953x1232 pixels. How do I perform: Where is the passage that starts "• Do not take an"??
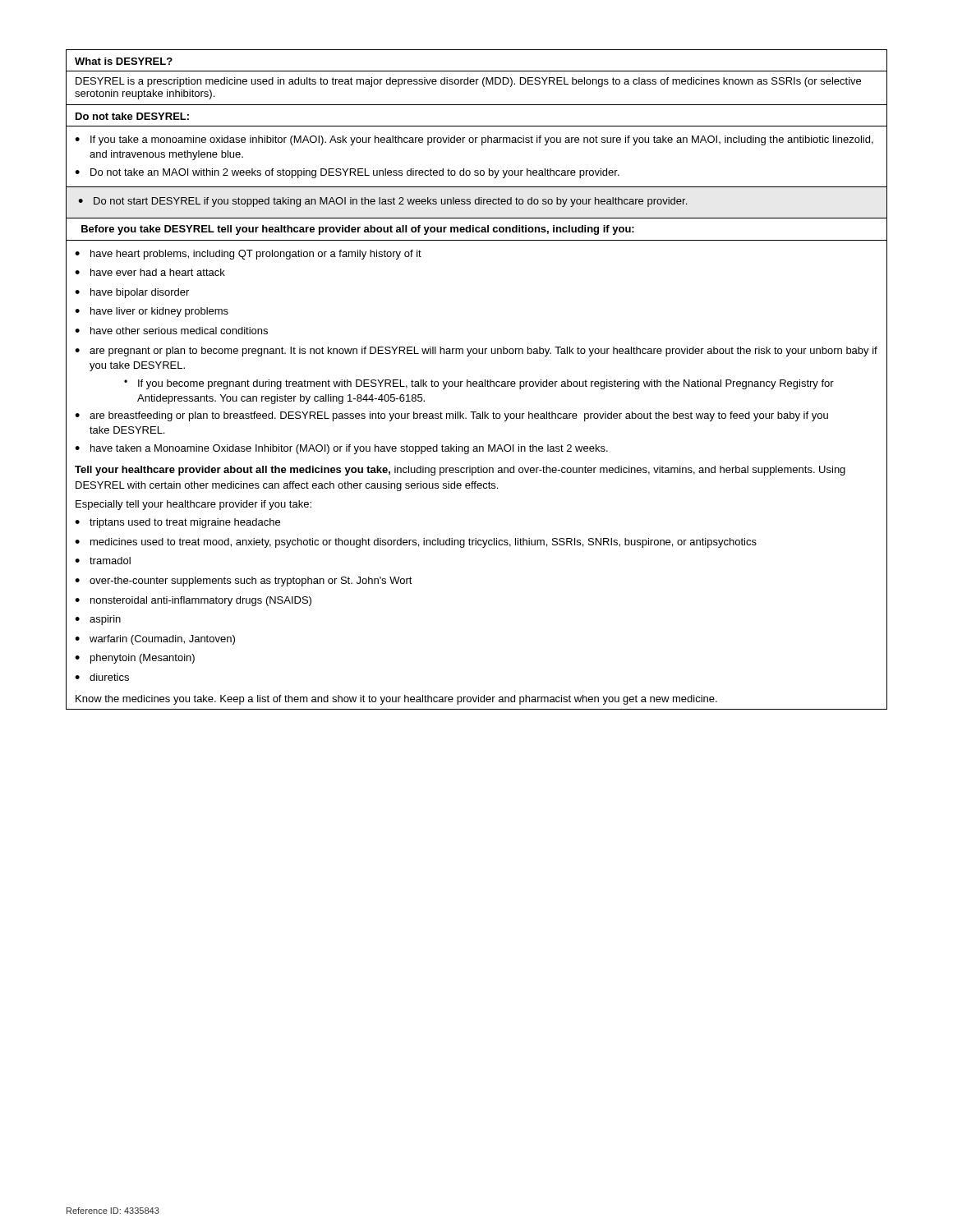[x=476, y=174]
